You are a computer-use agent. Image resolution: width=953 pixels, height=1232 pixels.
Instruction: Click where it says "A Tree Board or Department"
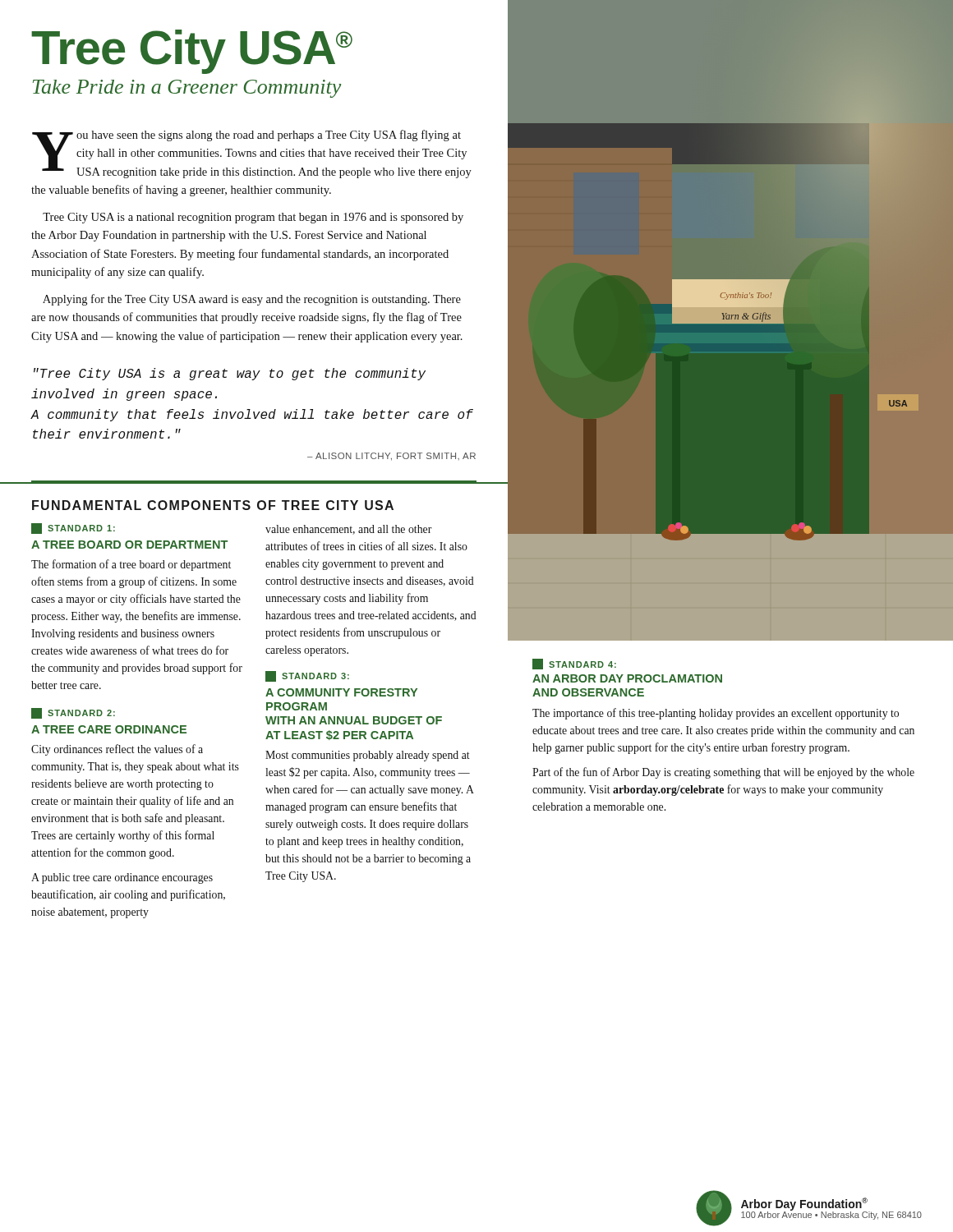tap(130, 544)
